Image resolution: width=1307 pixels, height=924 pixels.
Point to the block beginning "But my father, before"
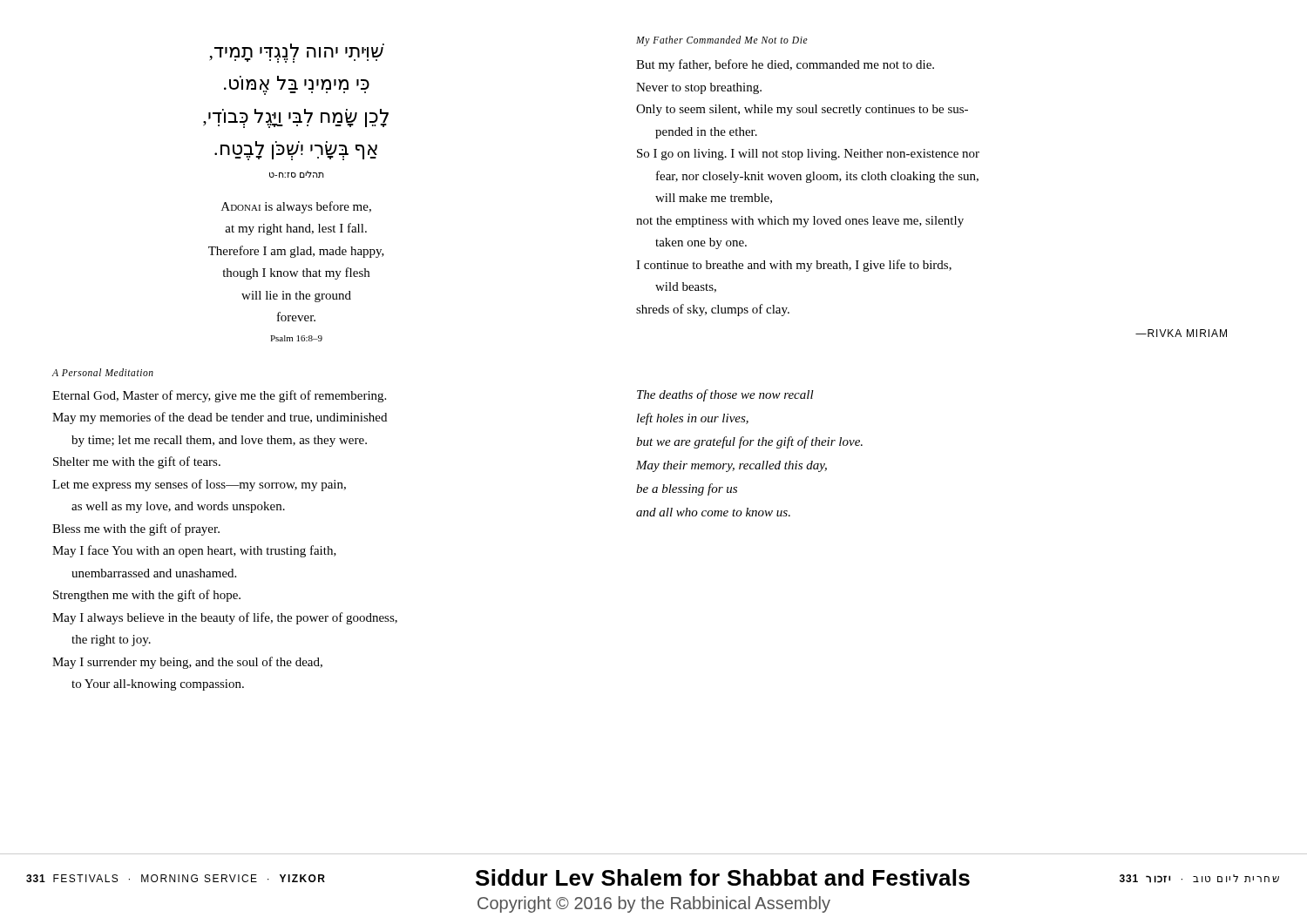(x=932, y=187)
